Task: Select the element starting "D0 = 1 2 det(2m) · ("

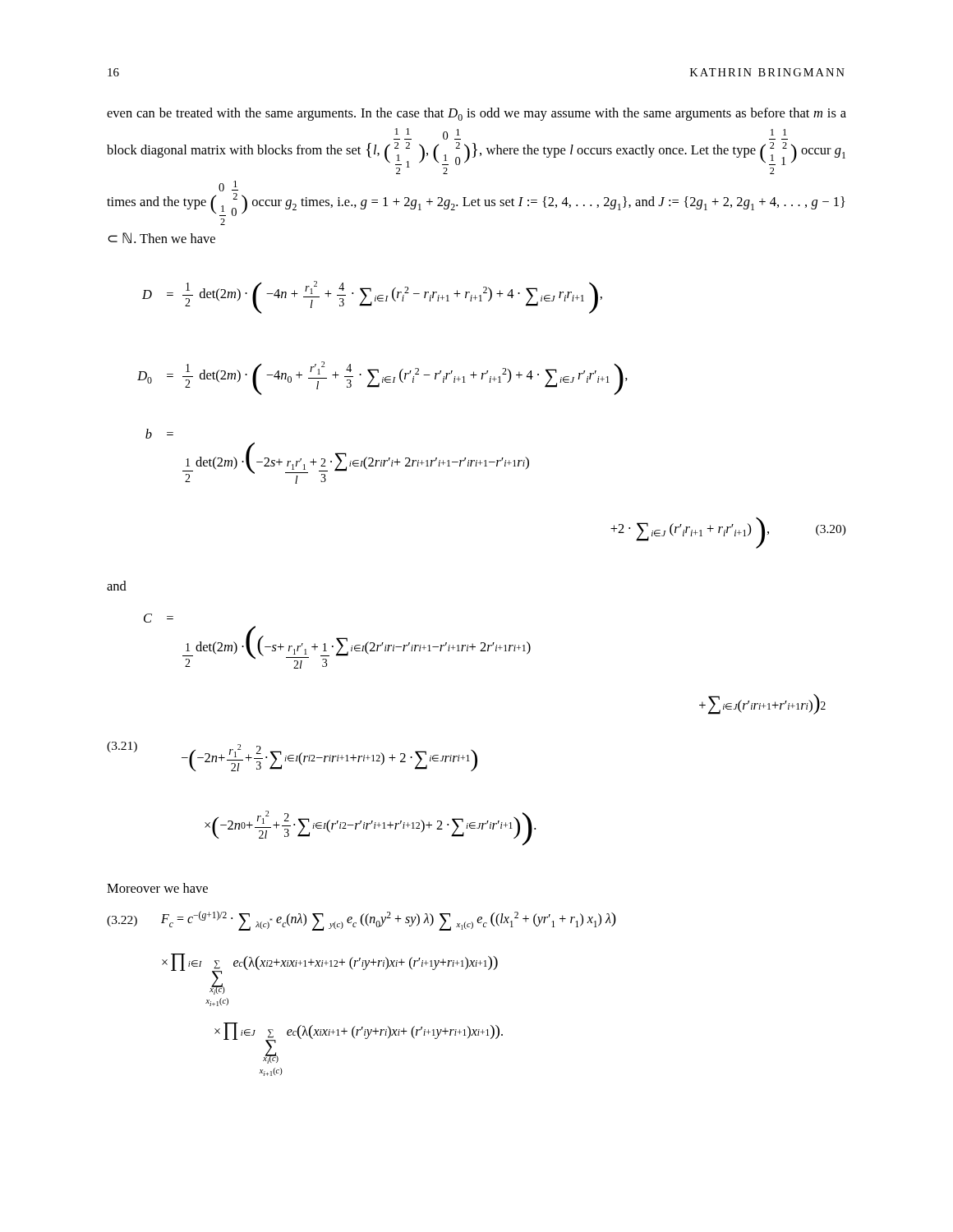Action: click(x=476, y=376)
